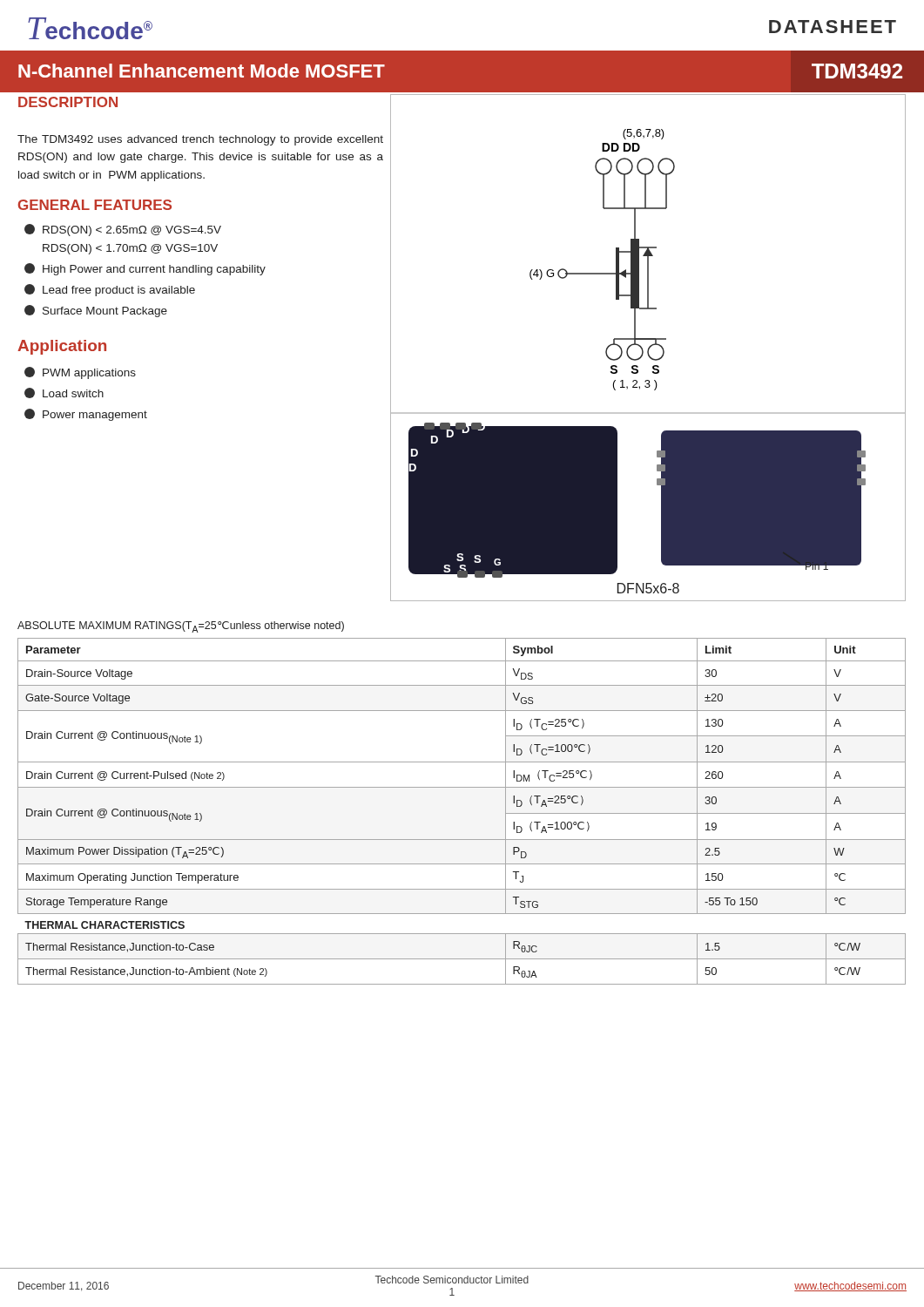Select the region starting "The TDM3492 uses"
The height and width of the screenshot is (1307, 924).
click(x=200, y=158)
